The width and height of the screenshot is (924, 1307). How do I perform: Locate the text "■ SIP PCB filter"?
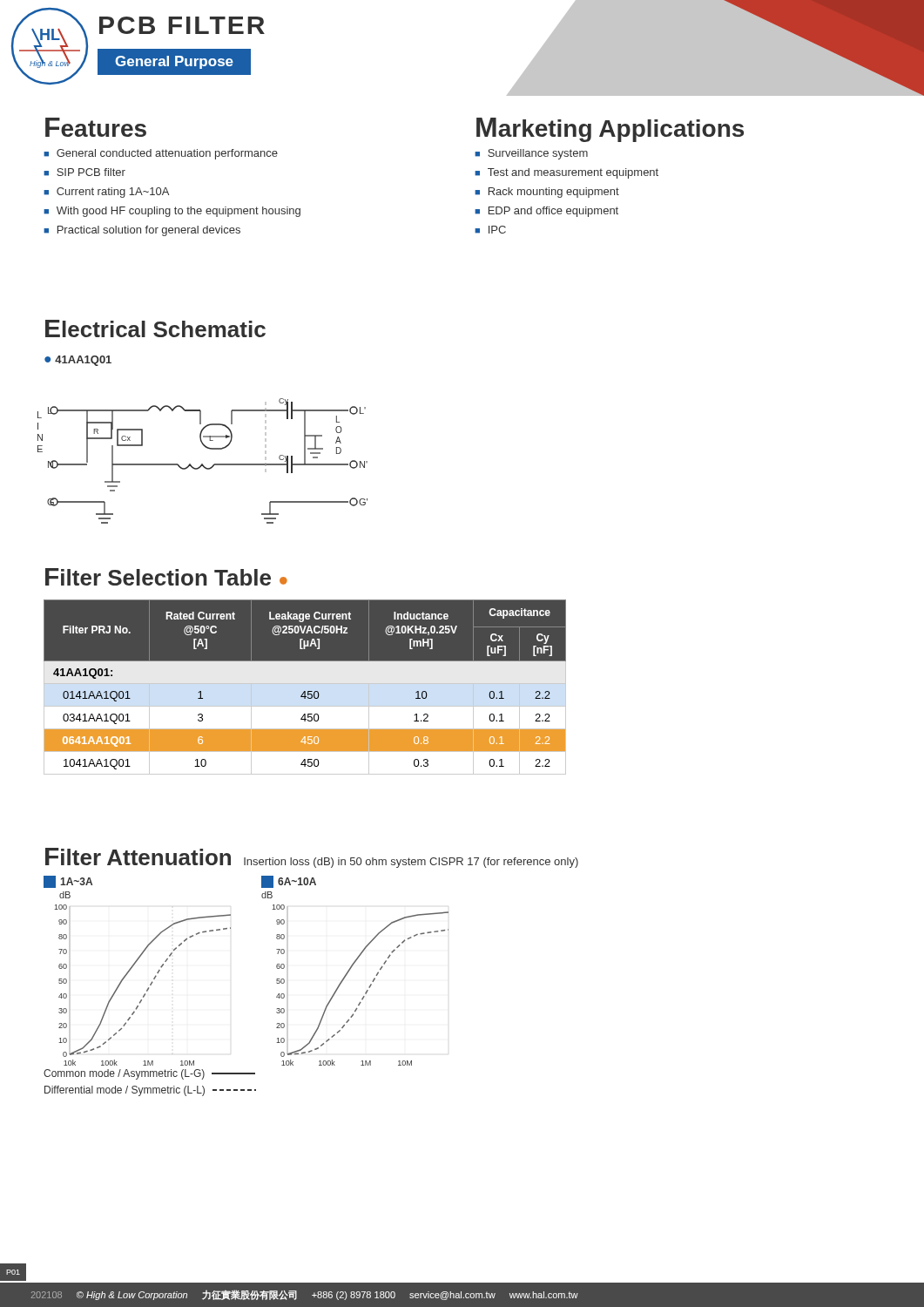84,172
